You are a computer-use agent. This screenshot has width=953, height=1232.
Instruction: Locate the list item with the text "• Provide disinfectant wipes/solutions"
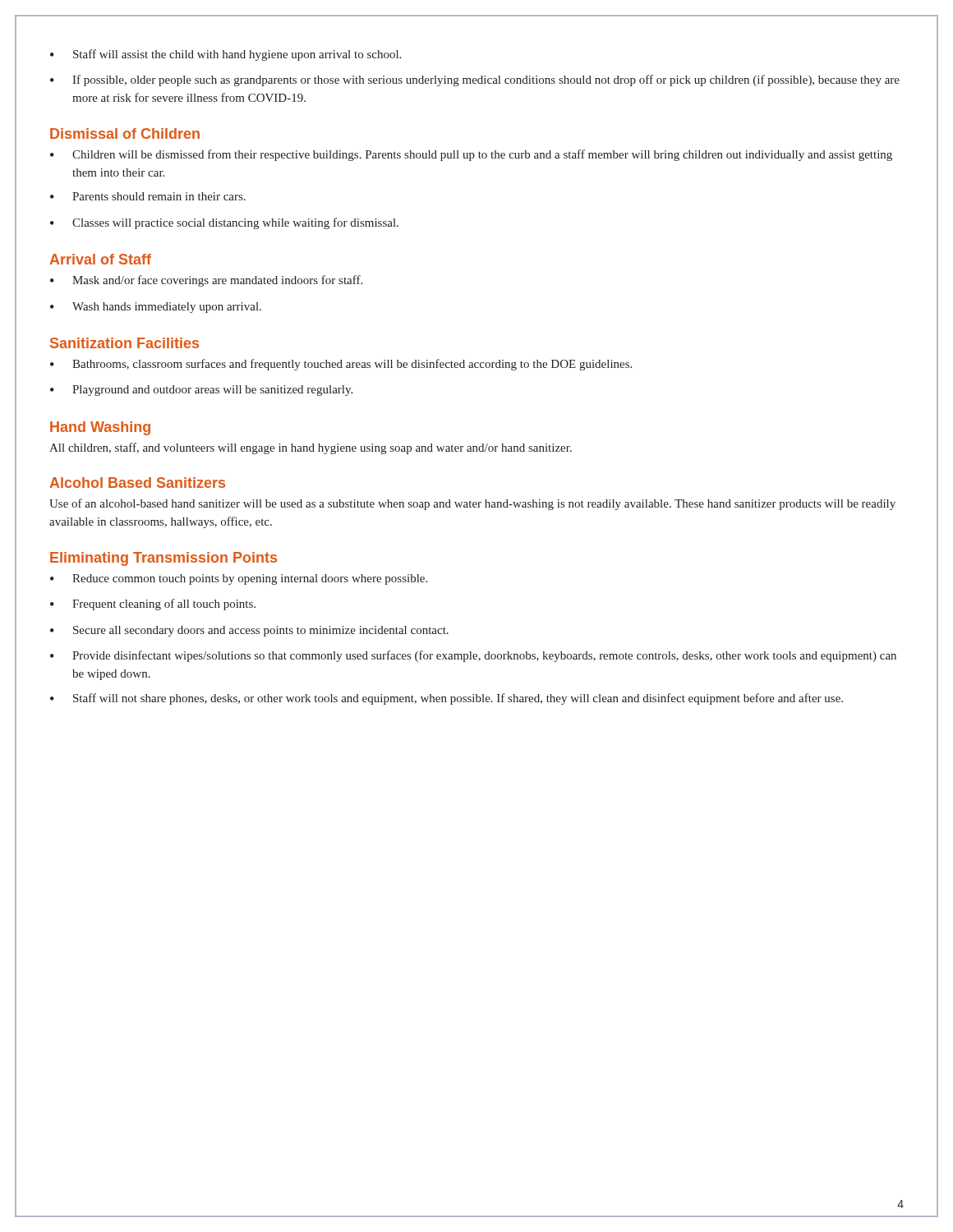coord(476,665)
